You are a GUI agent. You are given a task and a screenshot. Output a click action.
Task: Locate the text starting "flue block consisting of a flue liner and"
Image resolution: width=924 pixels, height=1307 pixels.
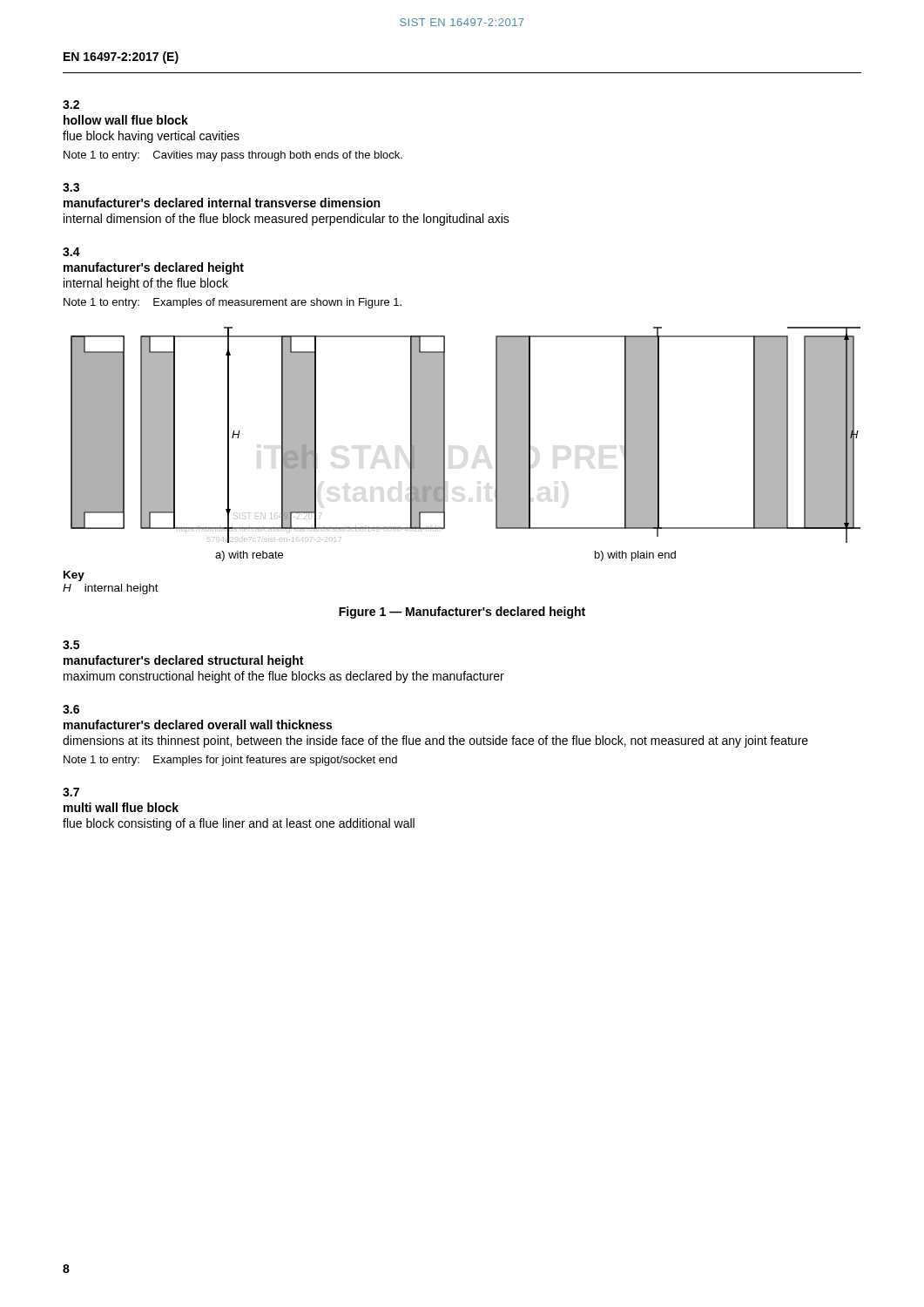[x=239, y=823]
